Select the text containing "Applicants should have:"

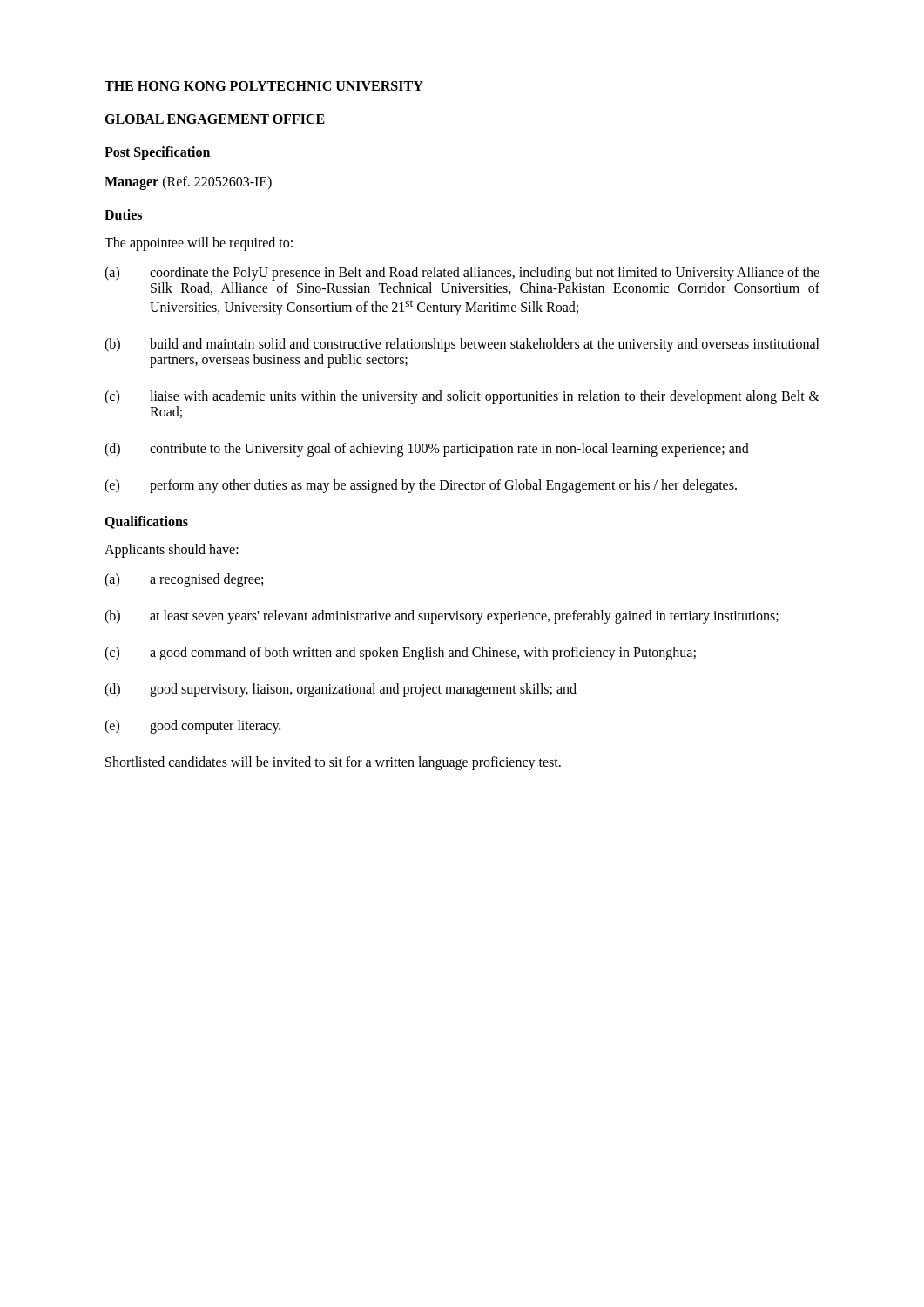point(172,550)
